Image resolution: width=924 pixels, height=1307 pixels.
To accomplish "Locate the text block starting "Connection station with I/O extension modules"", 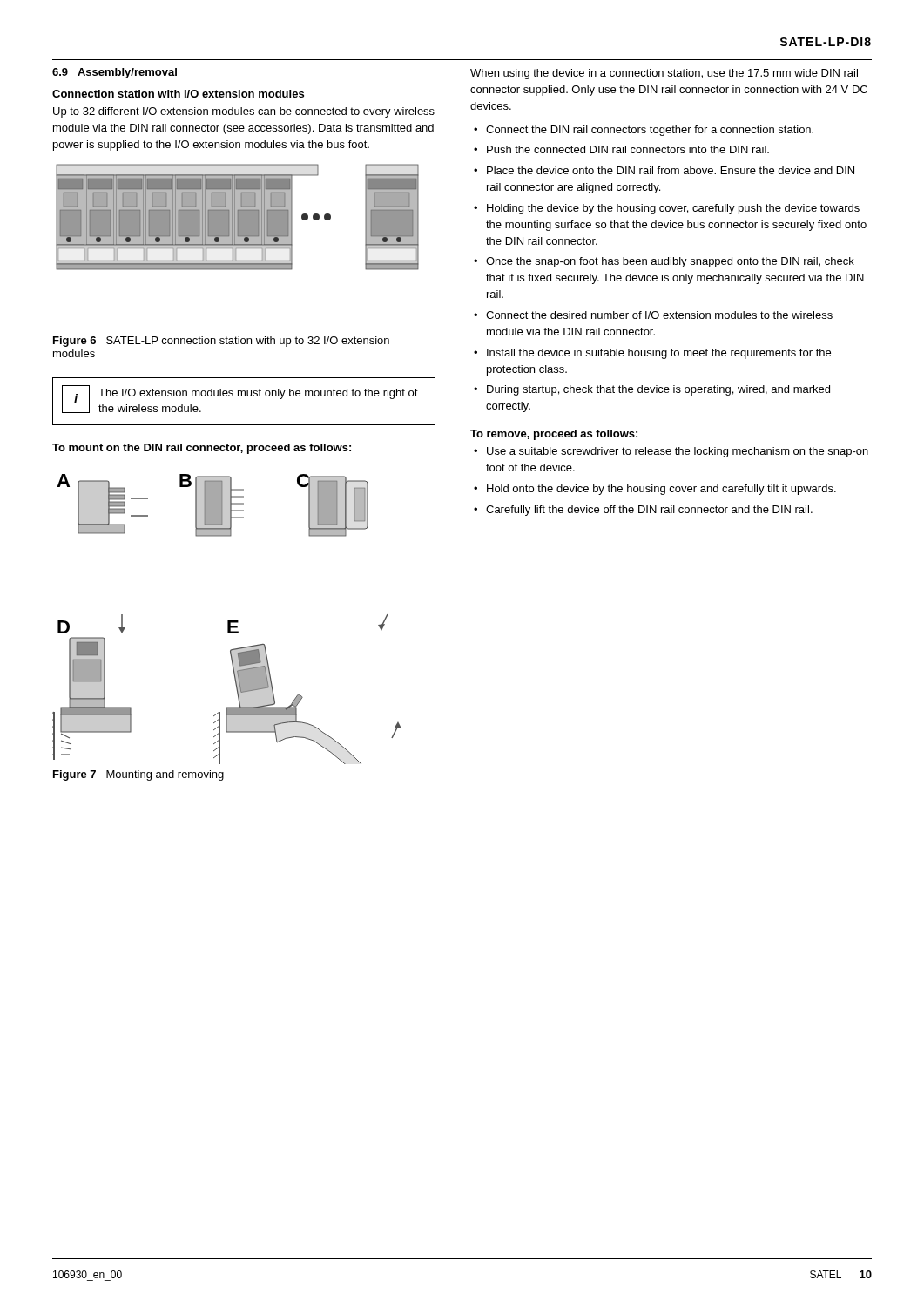I will click(178, 94).
